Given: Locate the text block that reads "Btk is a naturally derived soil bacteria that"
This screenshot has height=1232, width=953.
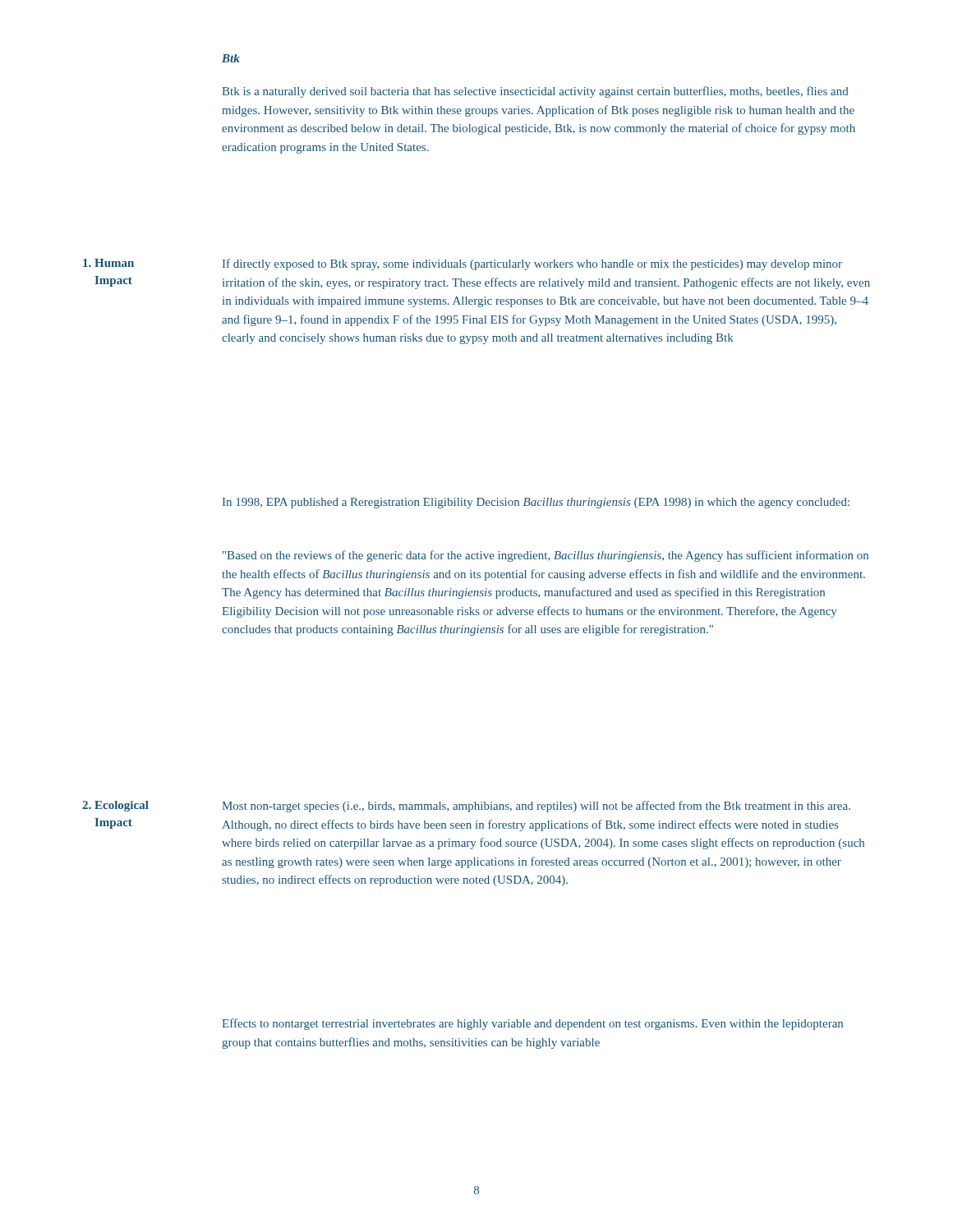Looking at the screenshot, I should [x=546, y=119].
